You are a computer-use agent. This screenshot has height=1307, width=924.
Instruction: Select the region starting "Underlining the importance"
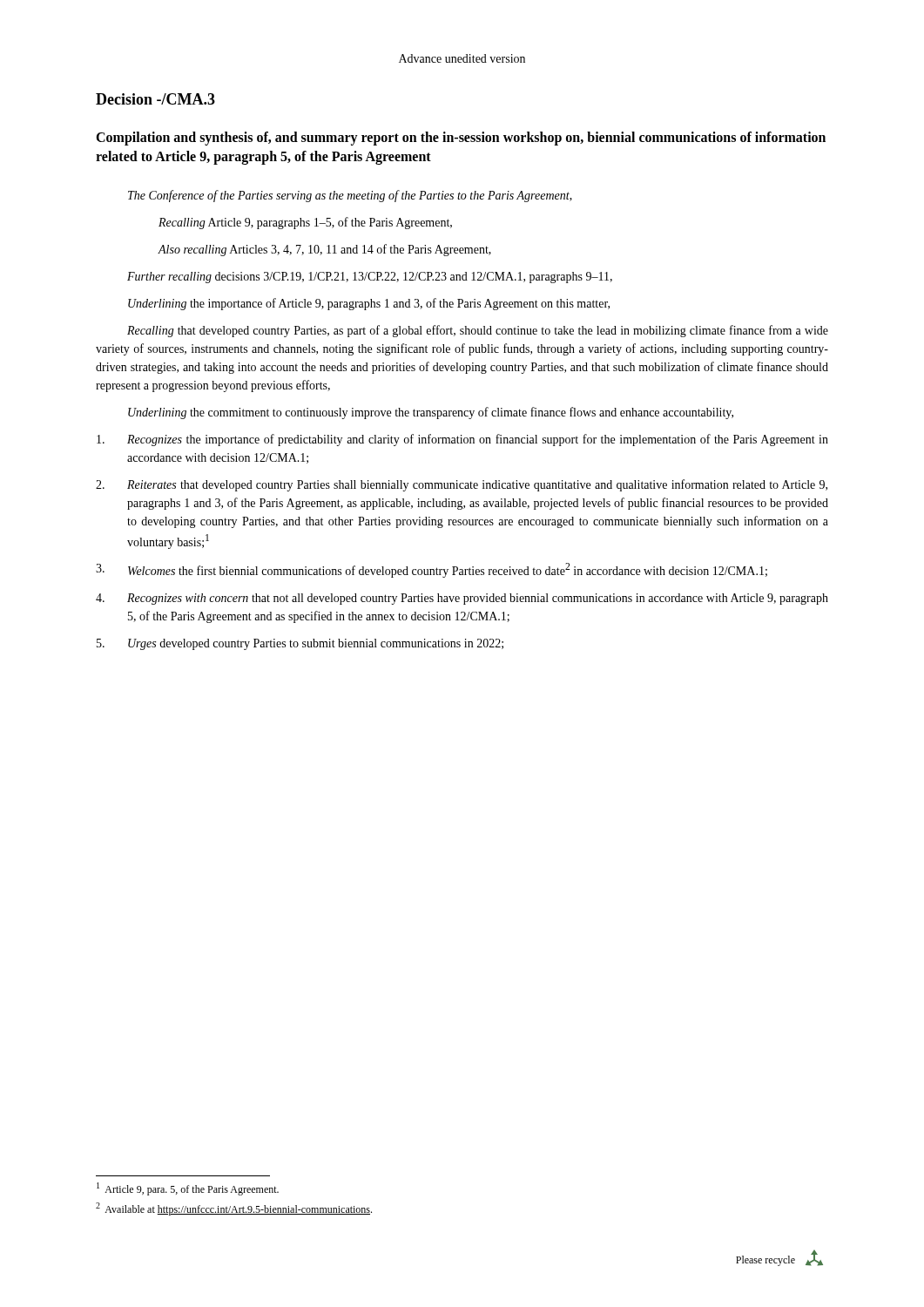click(x=369, y=303)
